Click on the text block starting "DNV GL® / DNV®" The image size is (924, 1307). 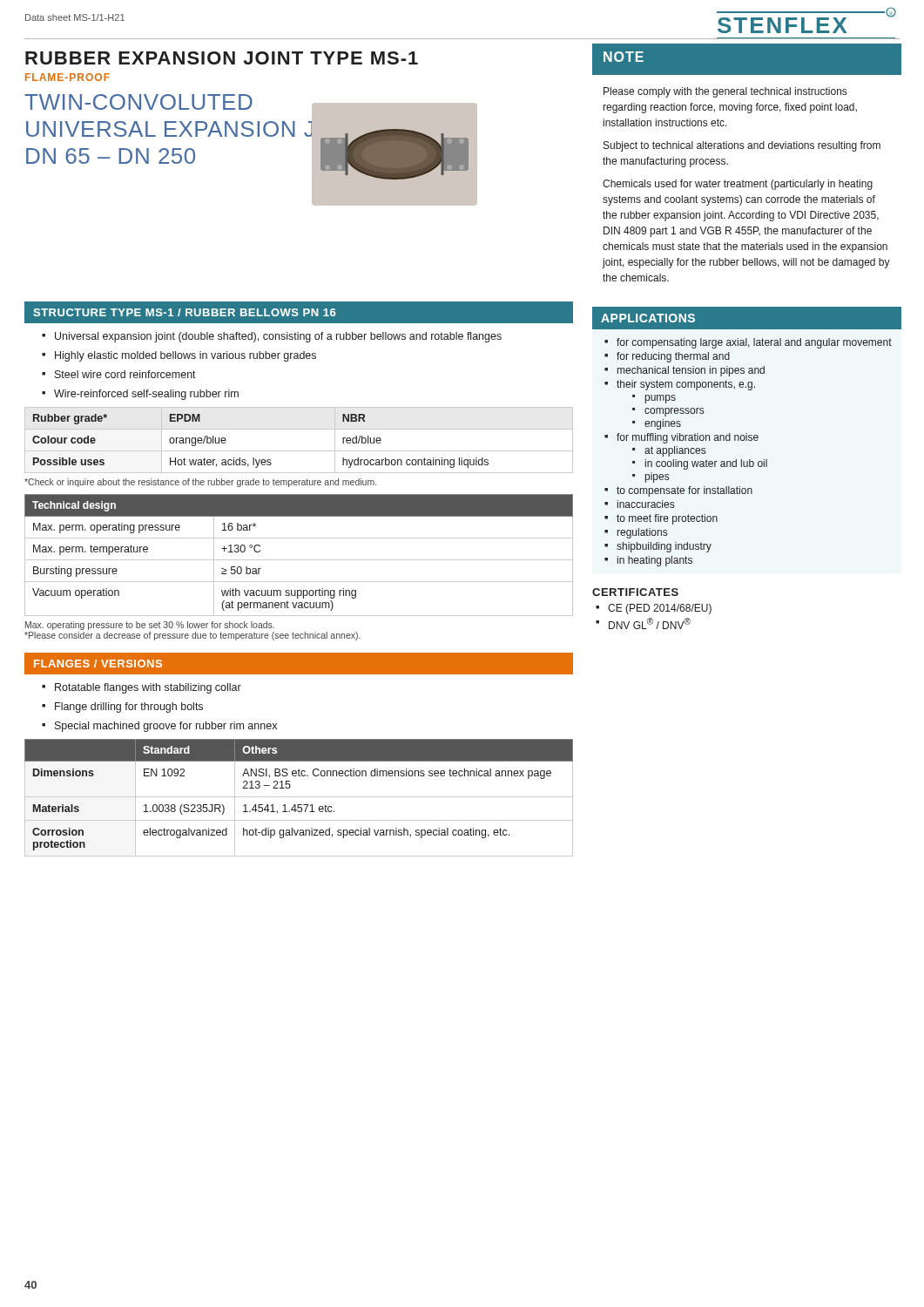[649, 624]
